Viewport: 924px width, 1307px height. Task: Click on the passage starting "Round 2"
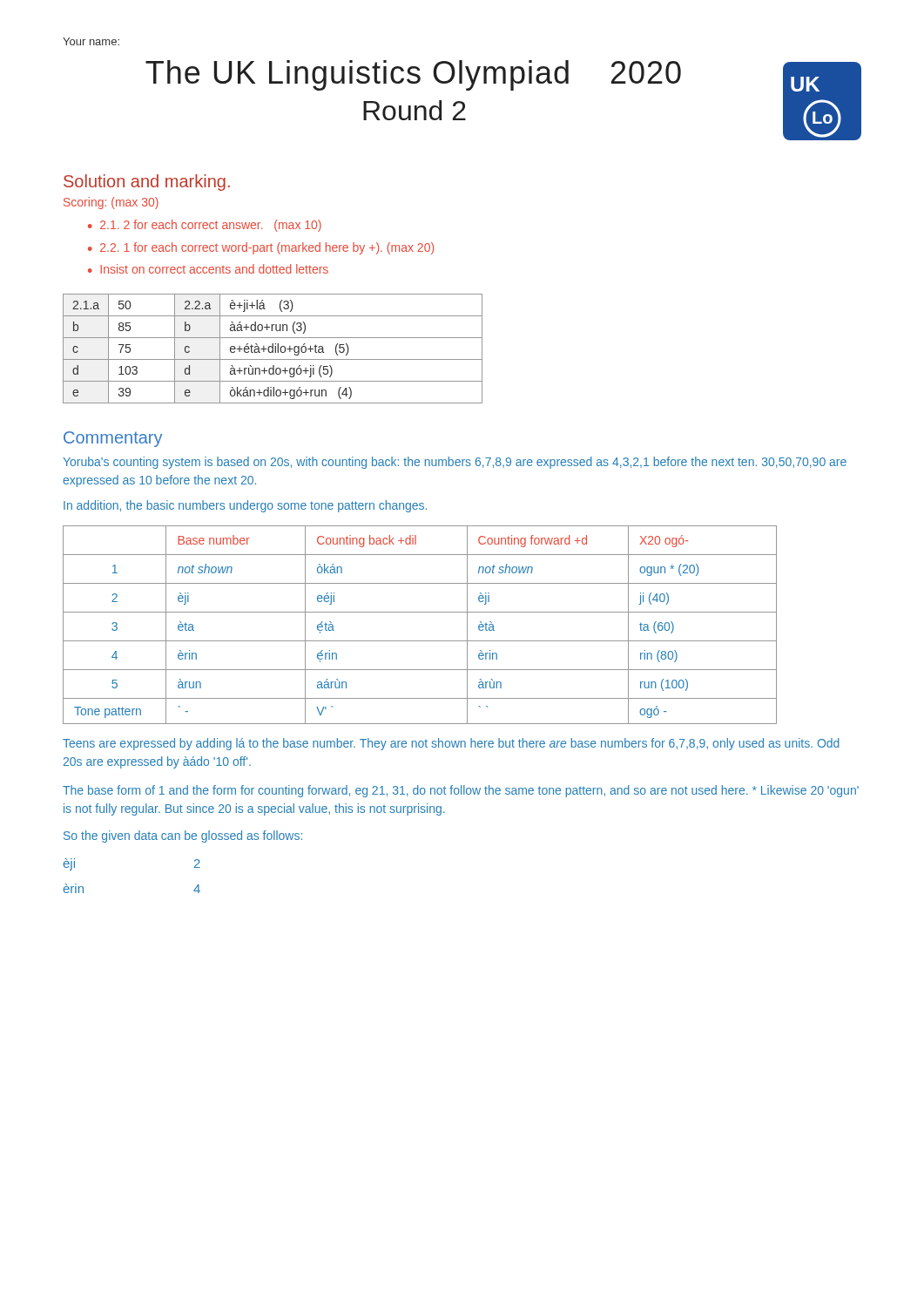click(414, 111)
